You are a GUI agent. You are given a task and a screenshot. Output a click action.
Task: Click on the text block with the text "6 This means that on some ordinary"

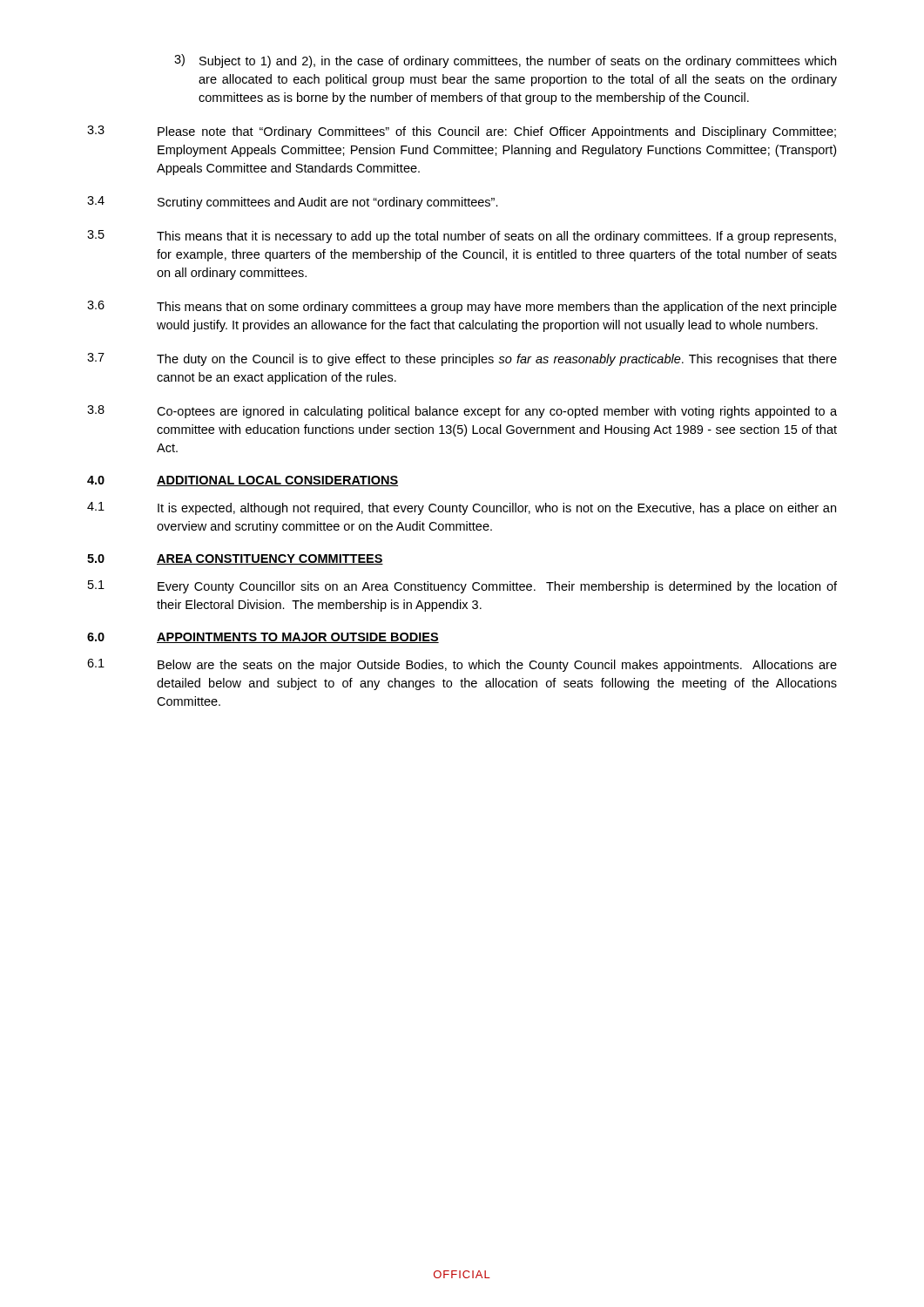pos(462,316)
